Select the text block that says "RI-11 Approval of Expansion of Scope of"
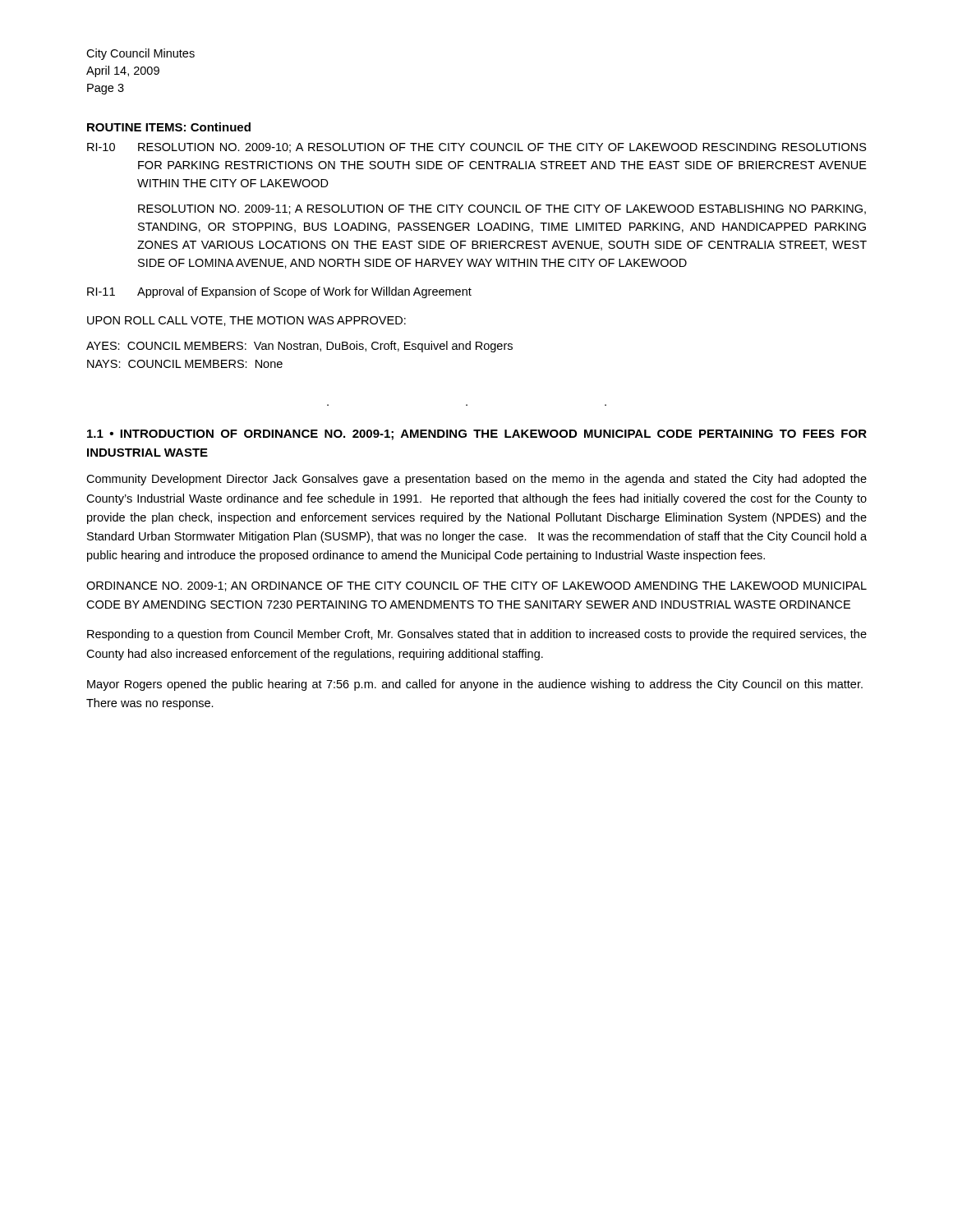Image resolution: width=953 pixels, height=1232 pixels. tap(476, 293)
